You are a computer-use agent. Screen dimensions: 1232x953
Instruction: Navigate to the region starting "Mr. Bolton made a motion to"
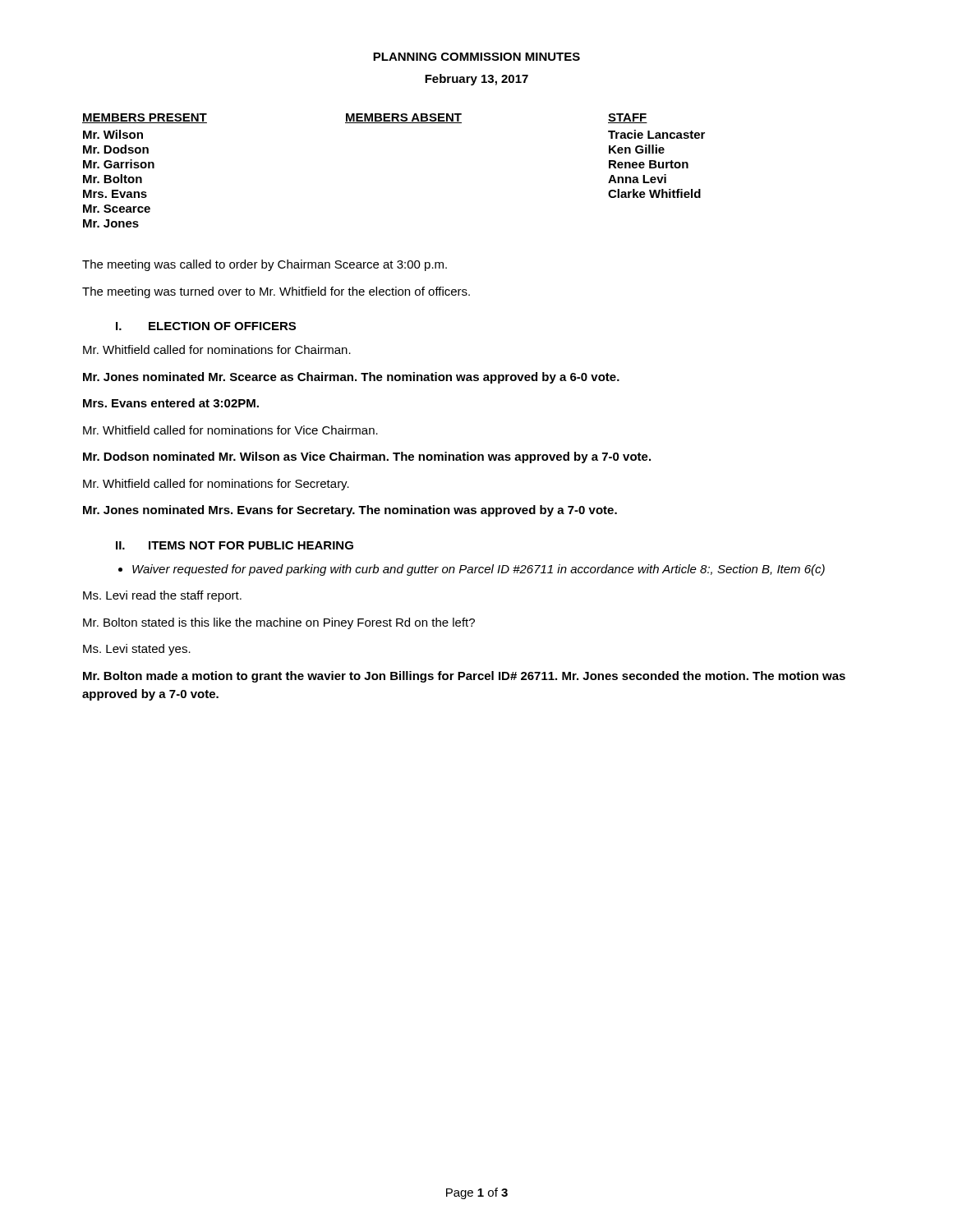[x=464, y=684]
